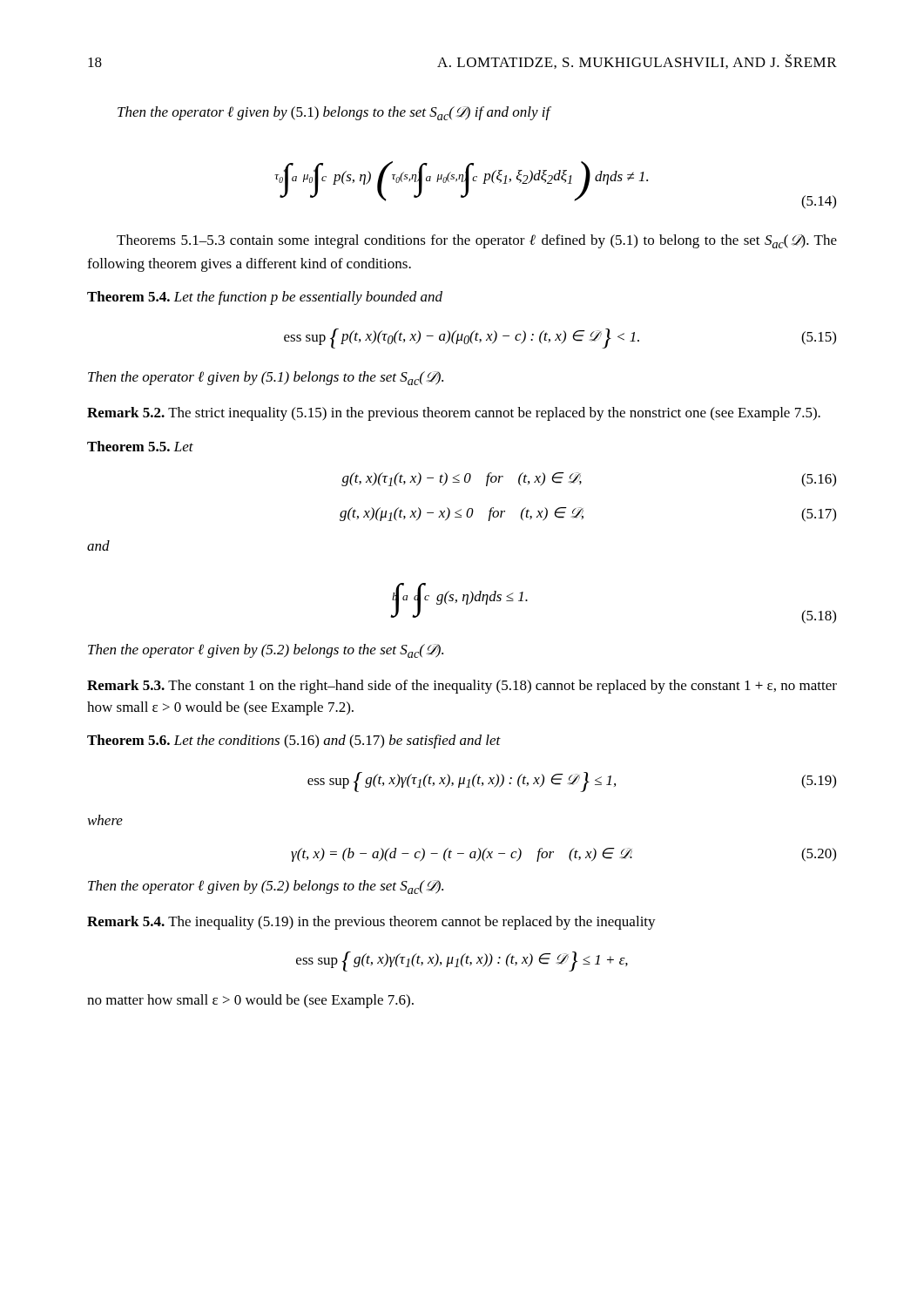This screenshot has width=924, height=1307.
Task: Point to the section header beginning "Theorem 5.6. Let the"
Action: pyautogui.click(x=294, y=740)
